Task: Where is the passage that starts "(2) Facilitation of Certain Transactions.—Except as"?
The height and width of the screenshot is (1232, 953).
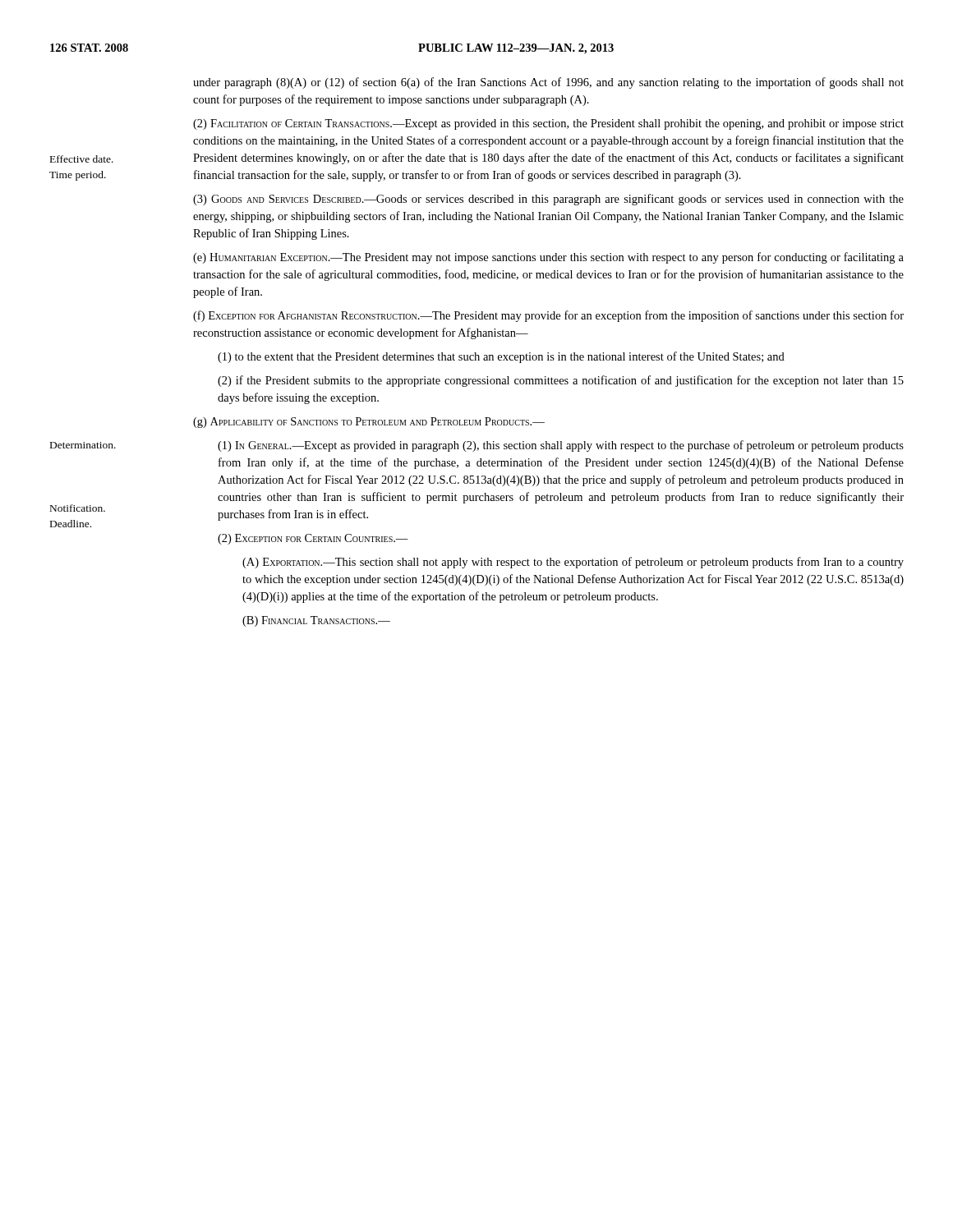Action: point(548,149)
